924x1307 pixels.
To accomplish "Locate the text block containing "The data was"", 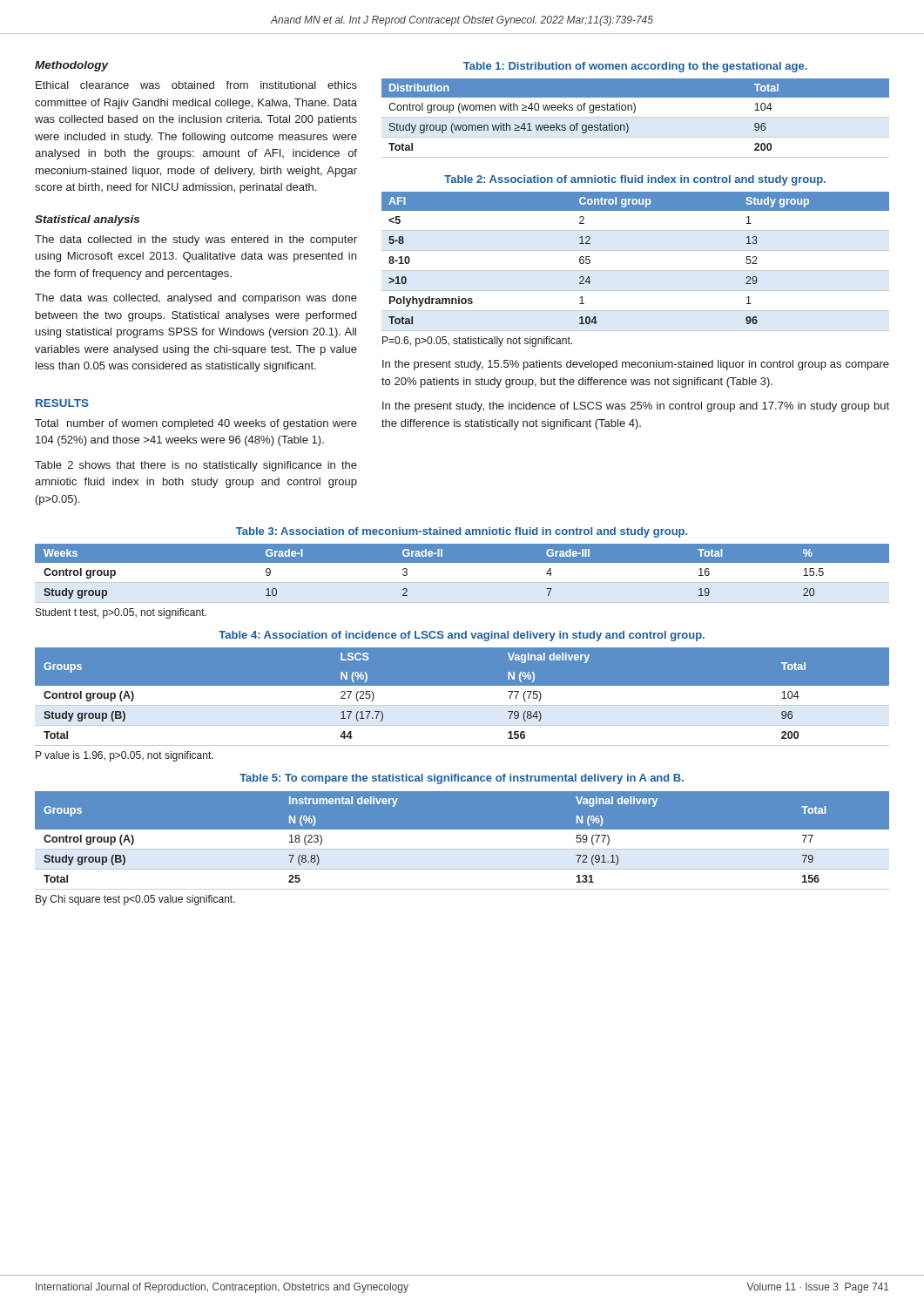I will pos(196,332).
